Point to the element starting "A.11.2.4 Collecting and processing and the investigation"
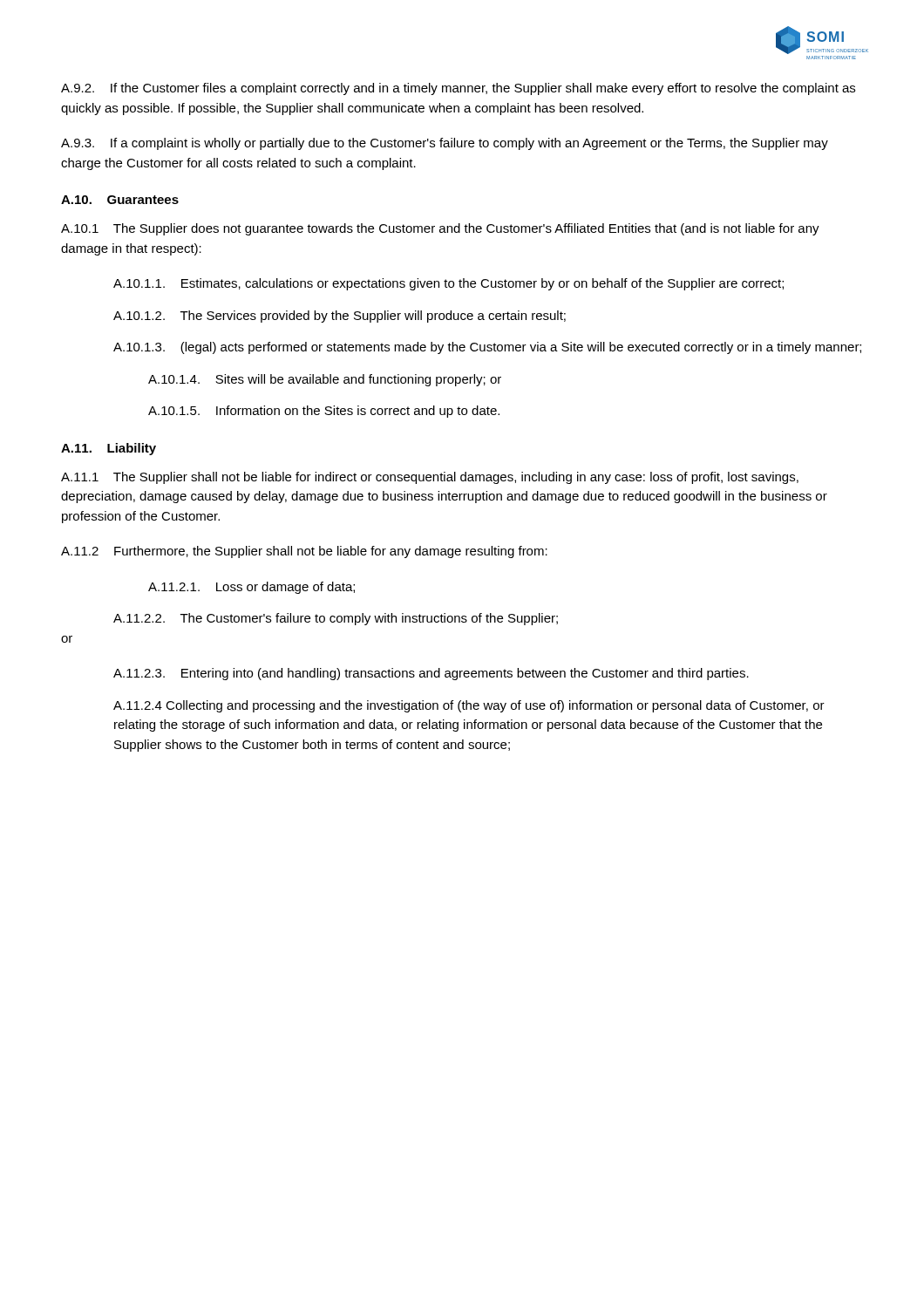 tap(469, 724)
